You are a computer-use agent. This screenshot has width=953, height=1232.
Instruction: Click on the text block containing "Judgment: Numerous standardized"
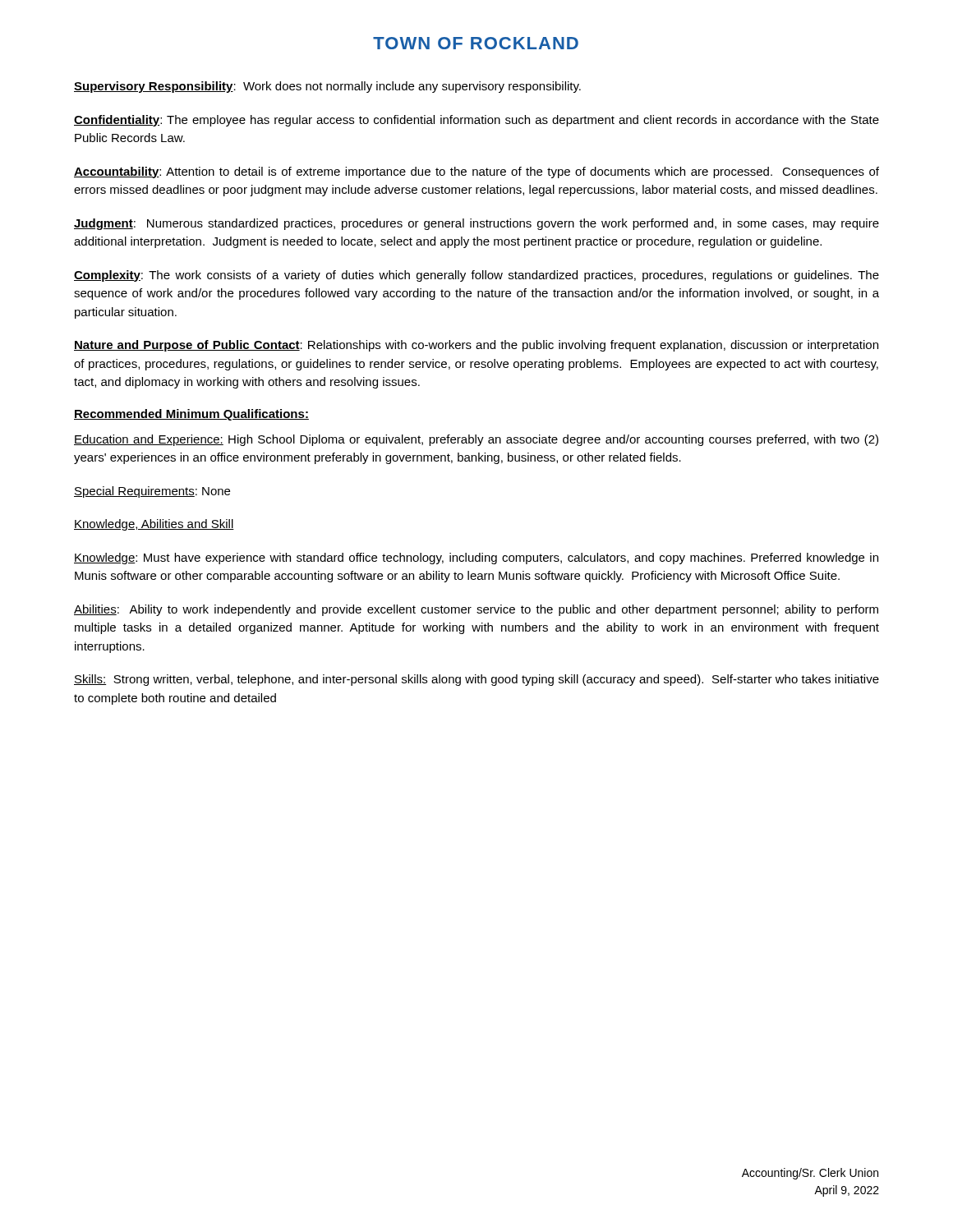(476, 232)
